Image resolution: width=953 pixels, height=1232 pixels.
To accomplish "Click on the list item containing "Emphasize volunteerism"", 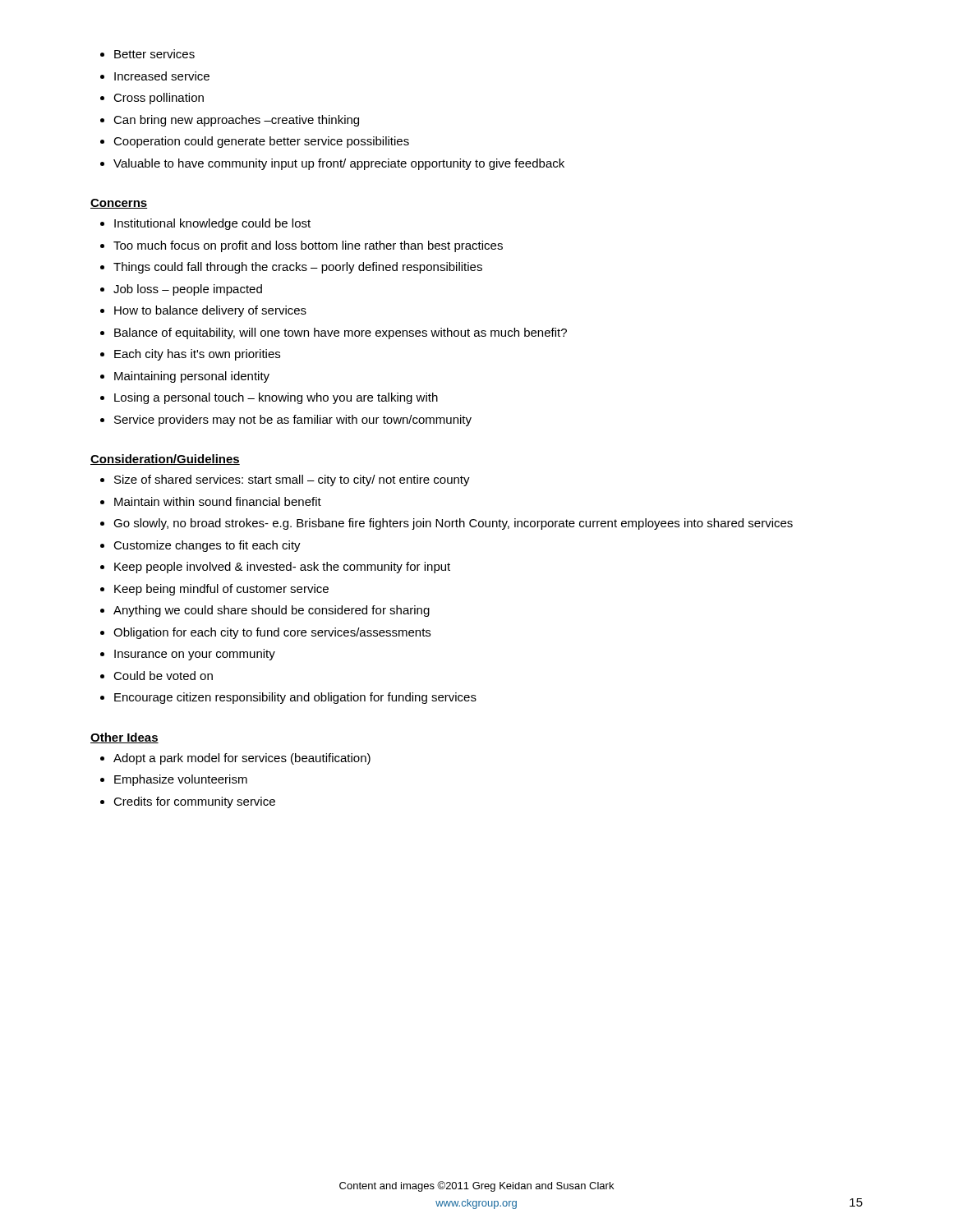I will [x=180, y=779].
